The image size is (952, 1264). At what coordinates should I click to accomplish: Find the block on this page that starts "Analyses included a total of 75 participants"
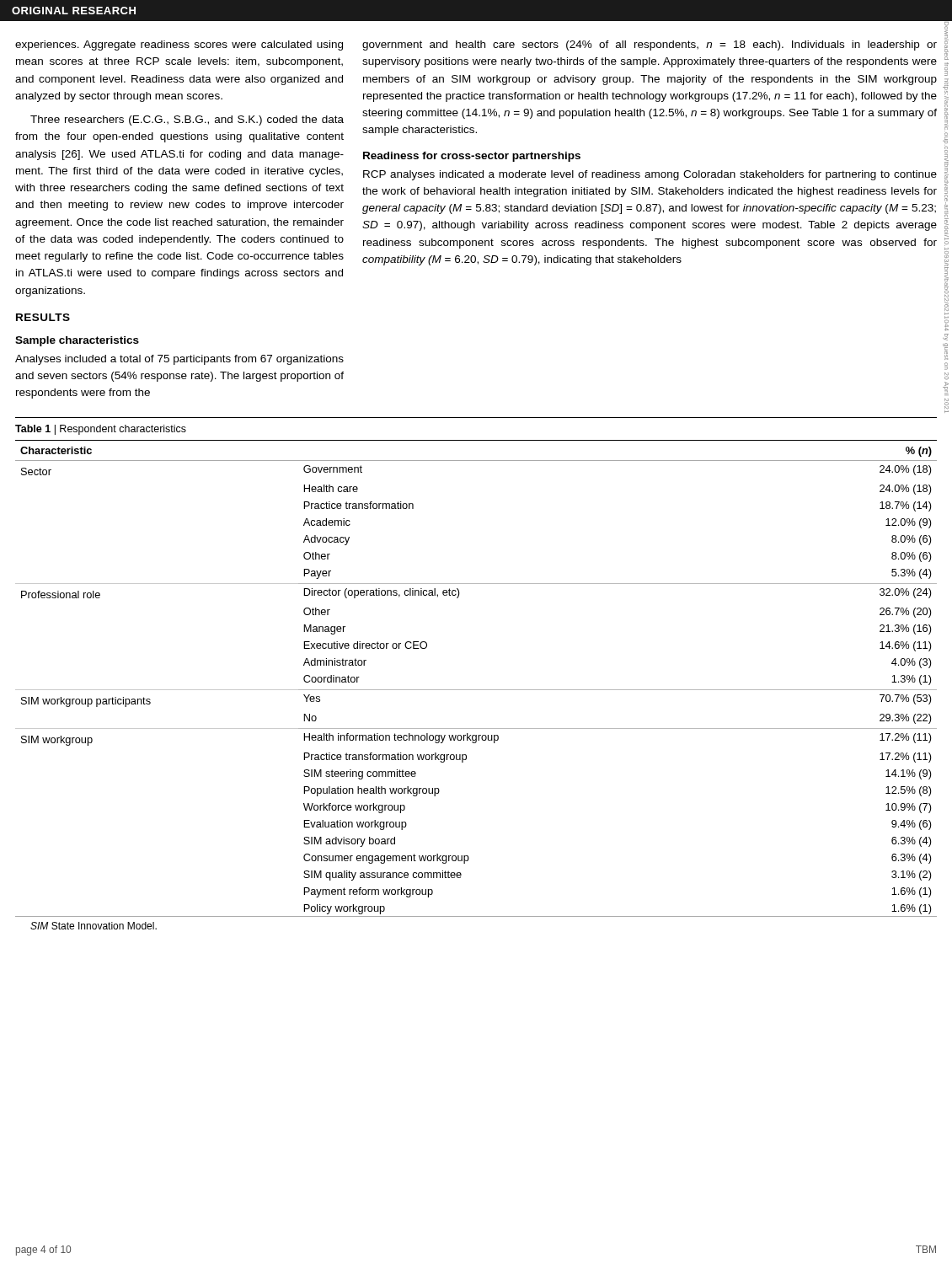pyautogui.click(x=179, y=376)
